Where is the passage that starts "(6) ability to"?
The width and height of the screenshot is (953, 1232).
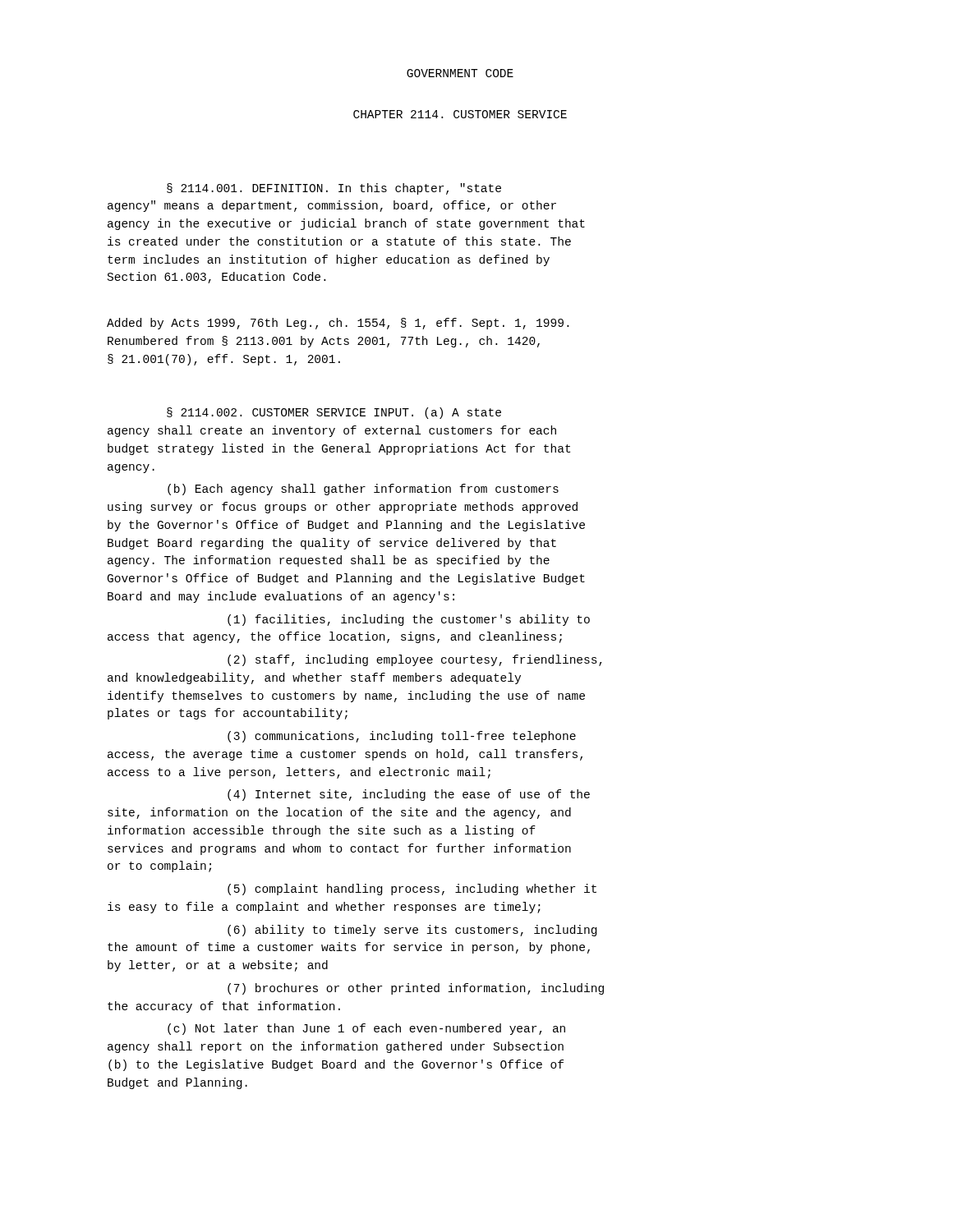pyautogui.click(x=460, y=949)
